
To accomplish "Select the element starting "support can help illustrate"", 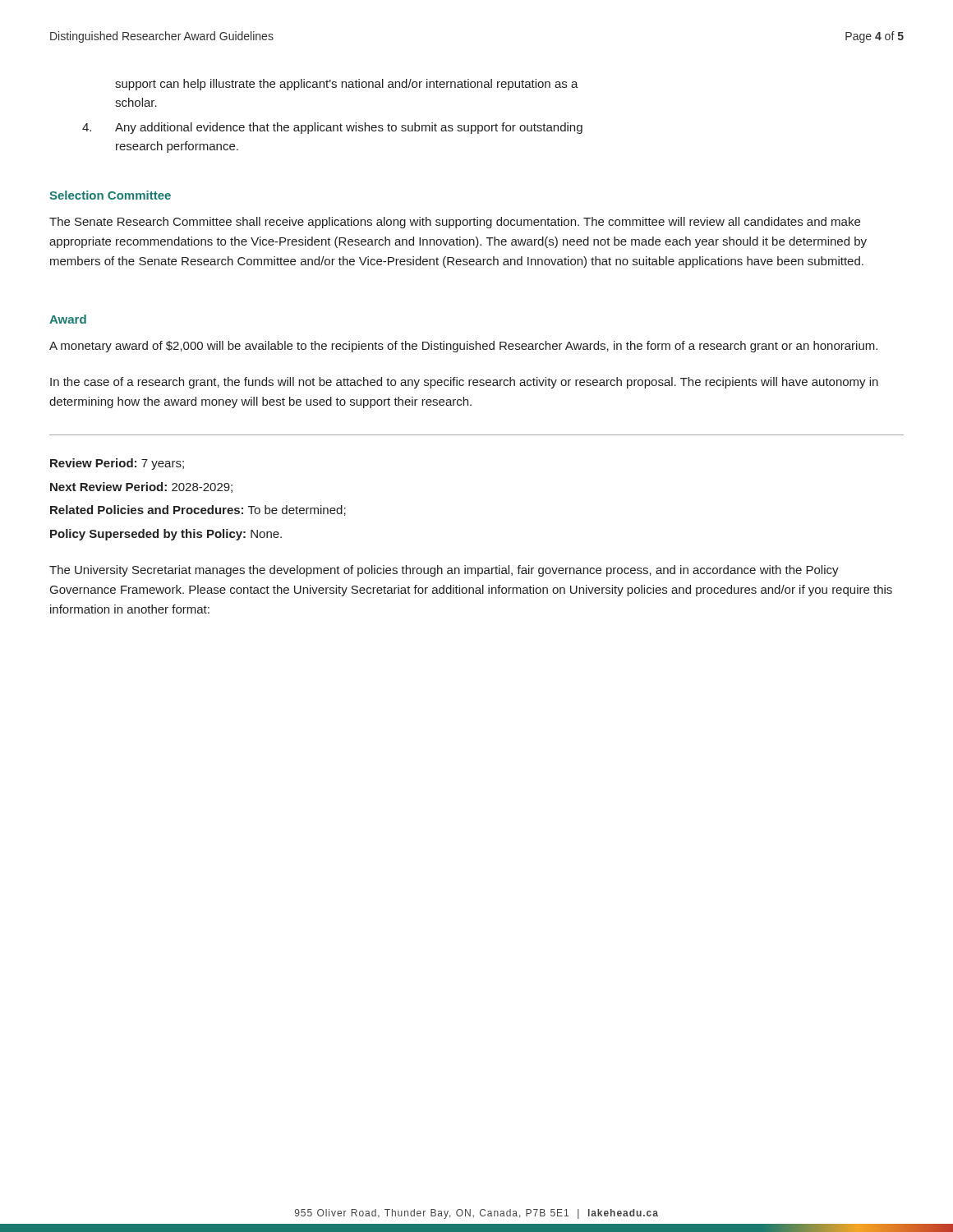I will (346, 93).
